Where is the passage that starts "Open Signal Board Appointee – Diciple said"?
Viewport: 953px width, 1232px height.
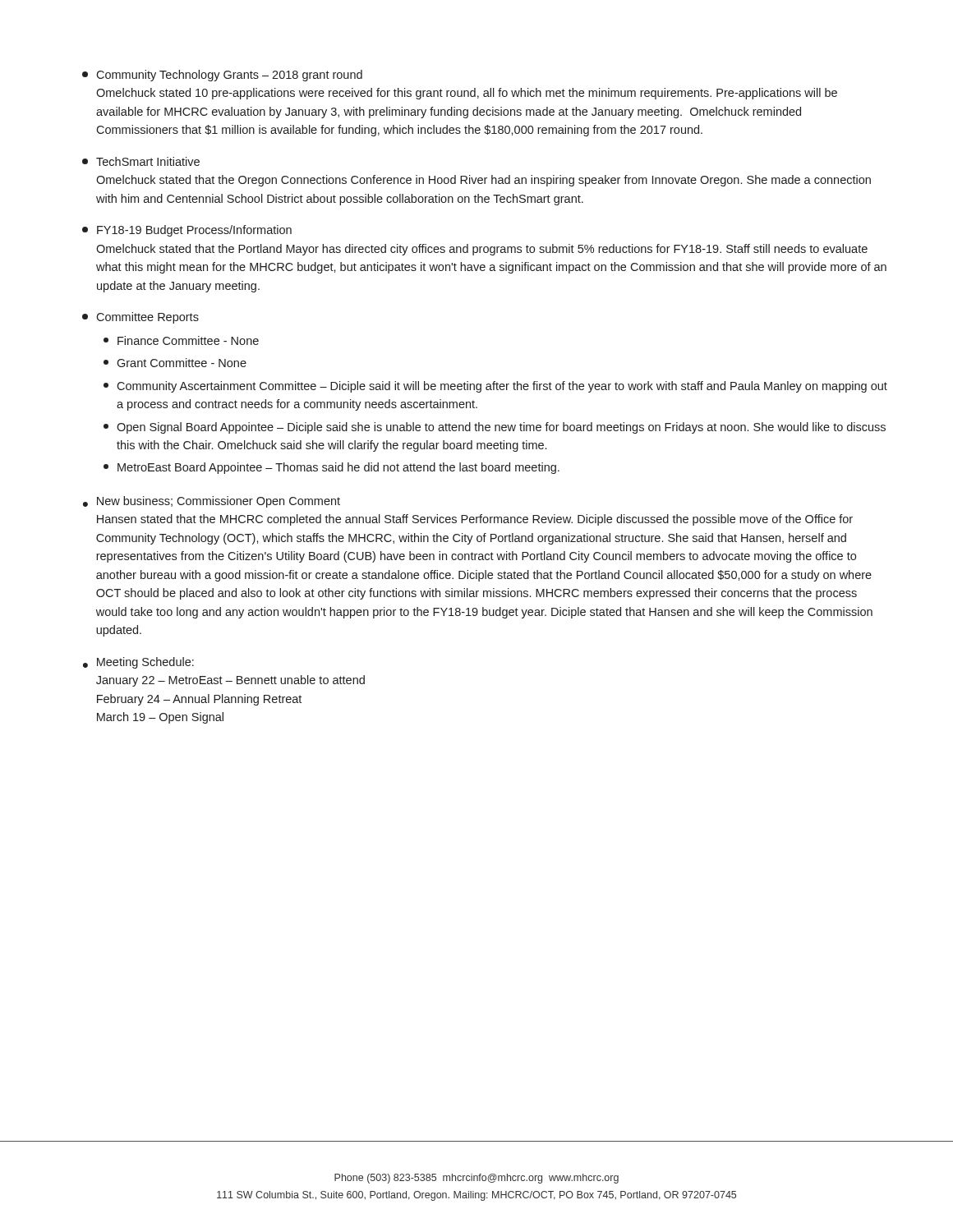pyautogui.click(x=495, y=436)
